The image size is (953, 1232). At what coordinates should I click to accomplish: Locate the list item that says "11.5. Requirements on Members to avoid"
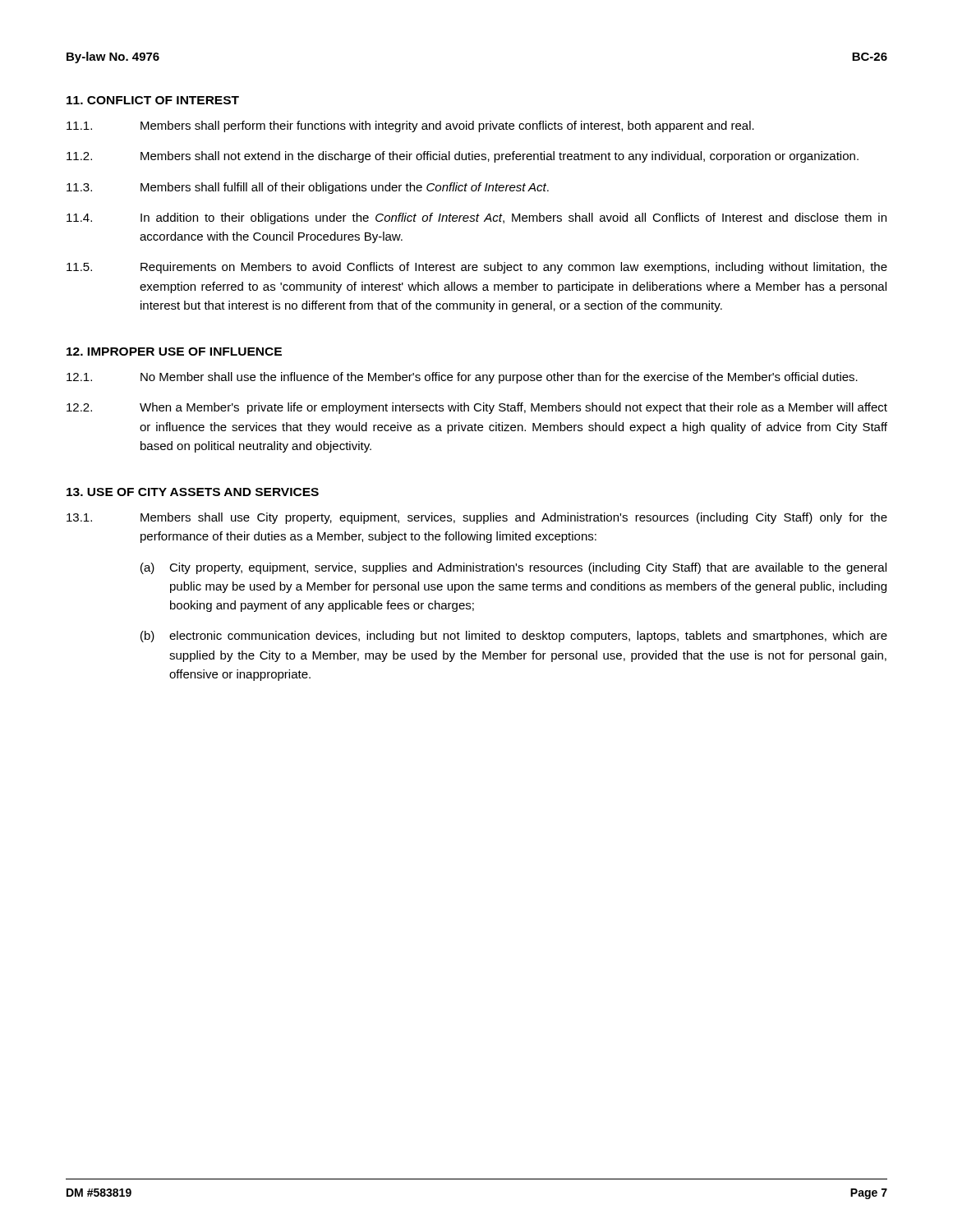click(476, 286)
